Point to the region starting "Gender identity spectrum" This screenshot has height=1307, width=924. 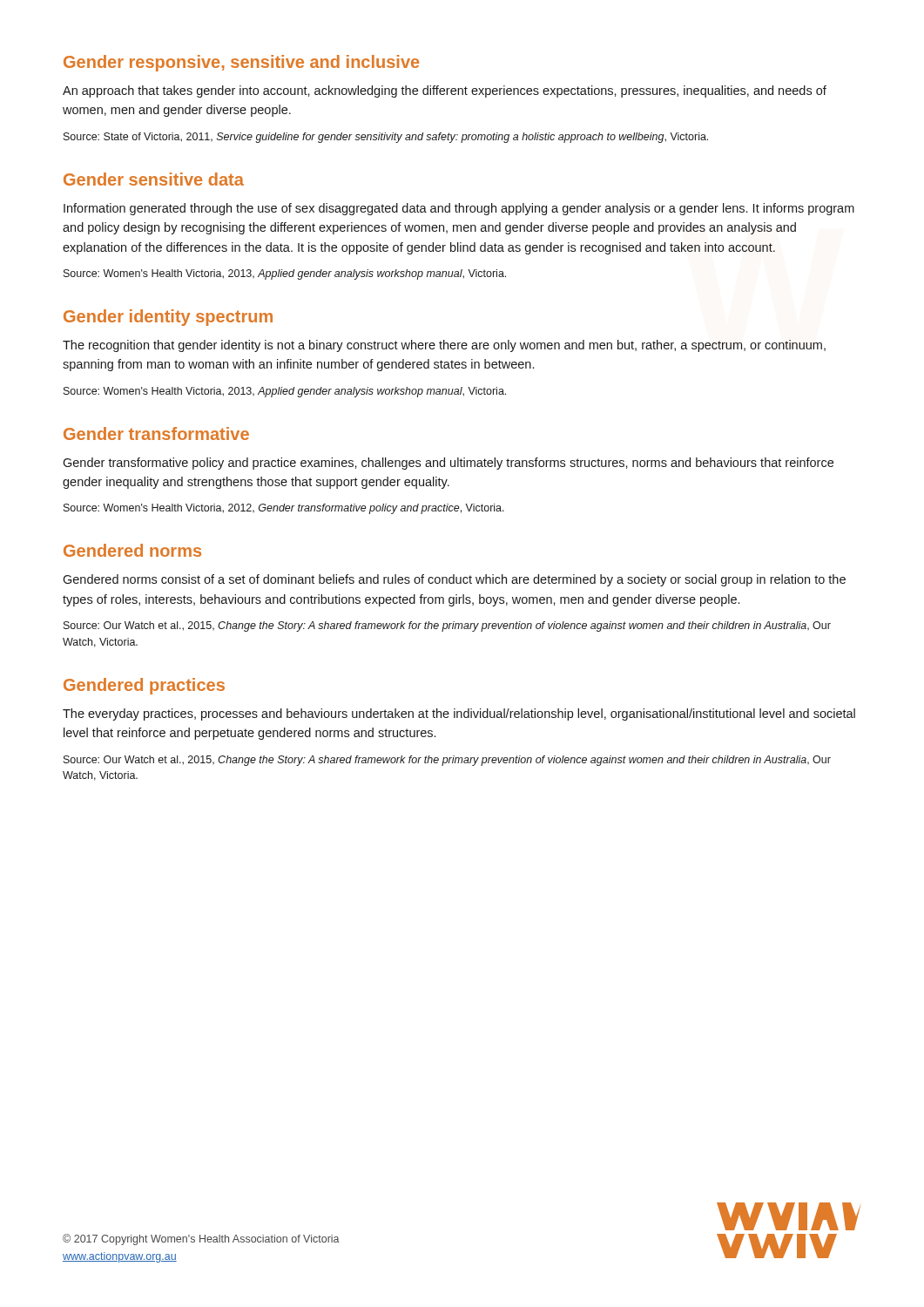click(168, 316)
